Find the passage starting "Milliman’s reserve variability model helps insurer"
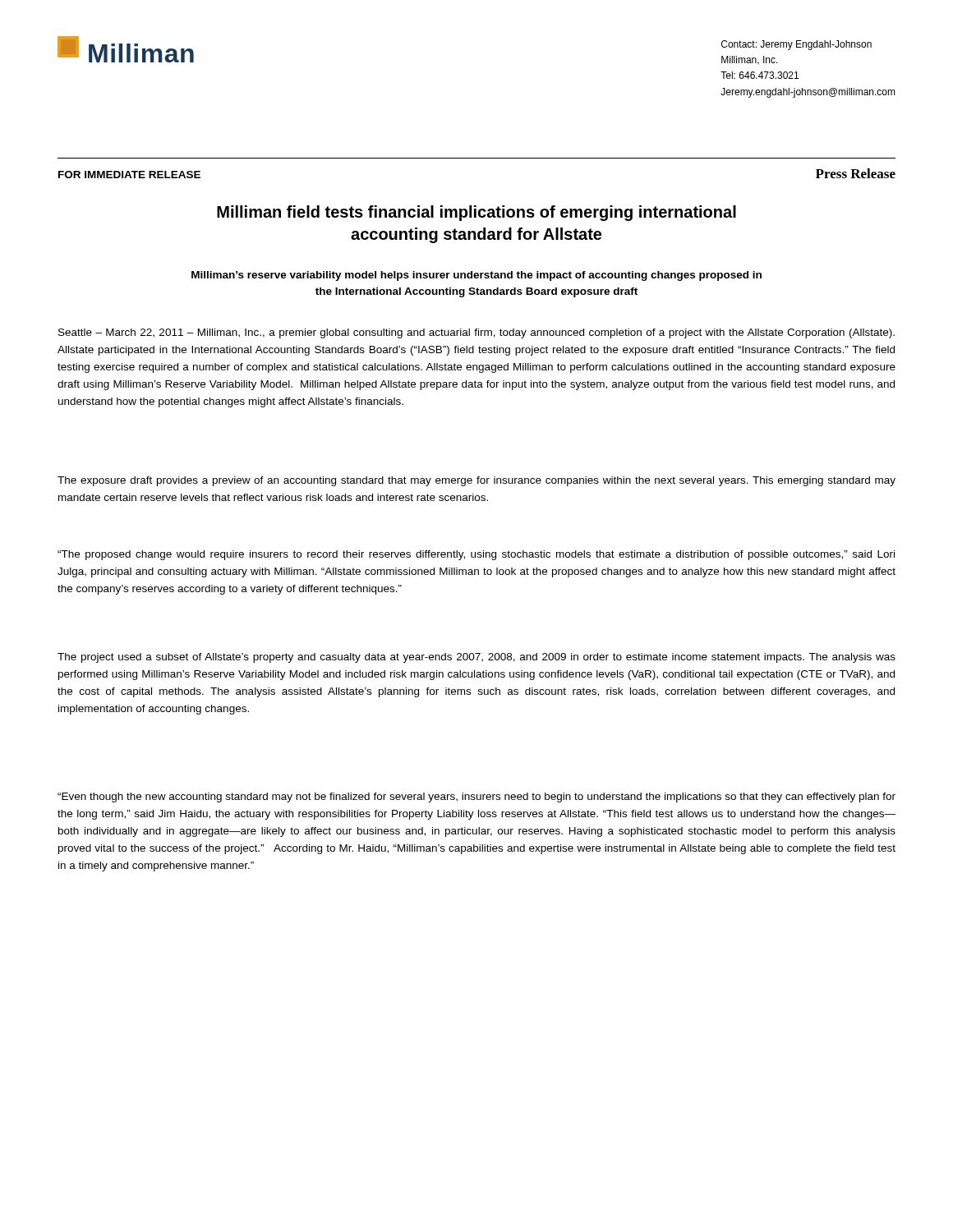The height and width of the screenshot is (1232, 953). [476, 283]
